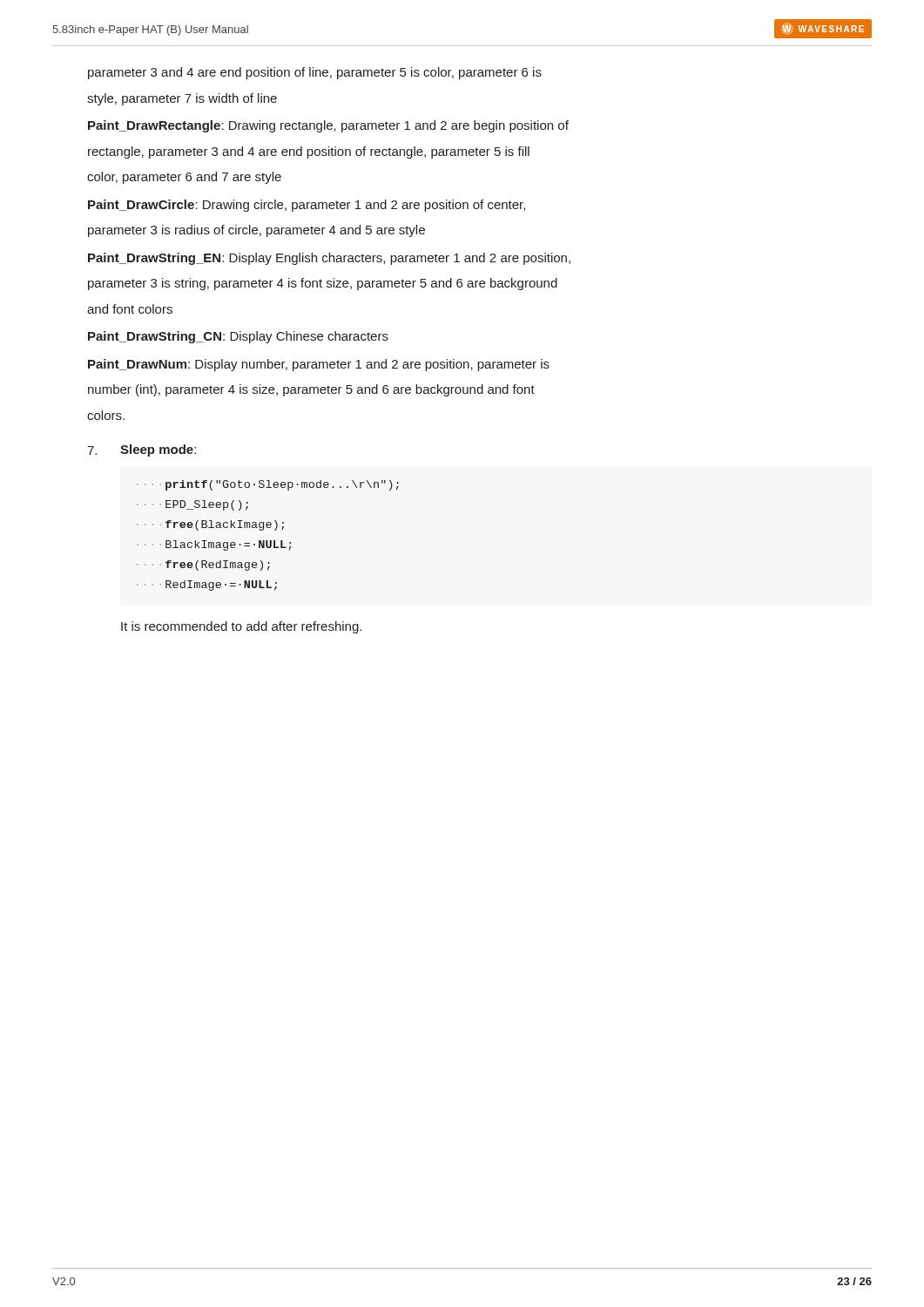Click on the text block that reads "rectangle, parameter 3"
The image size is (924, 1307).
coord(309,151)
